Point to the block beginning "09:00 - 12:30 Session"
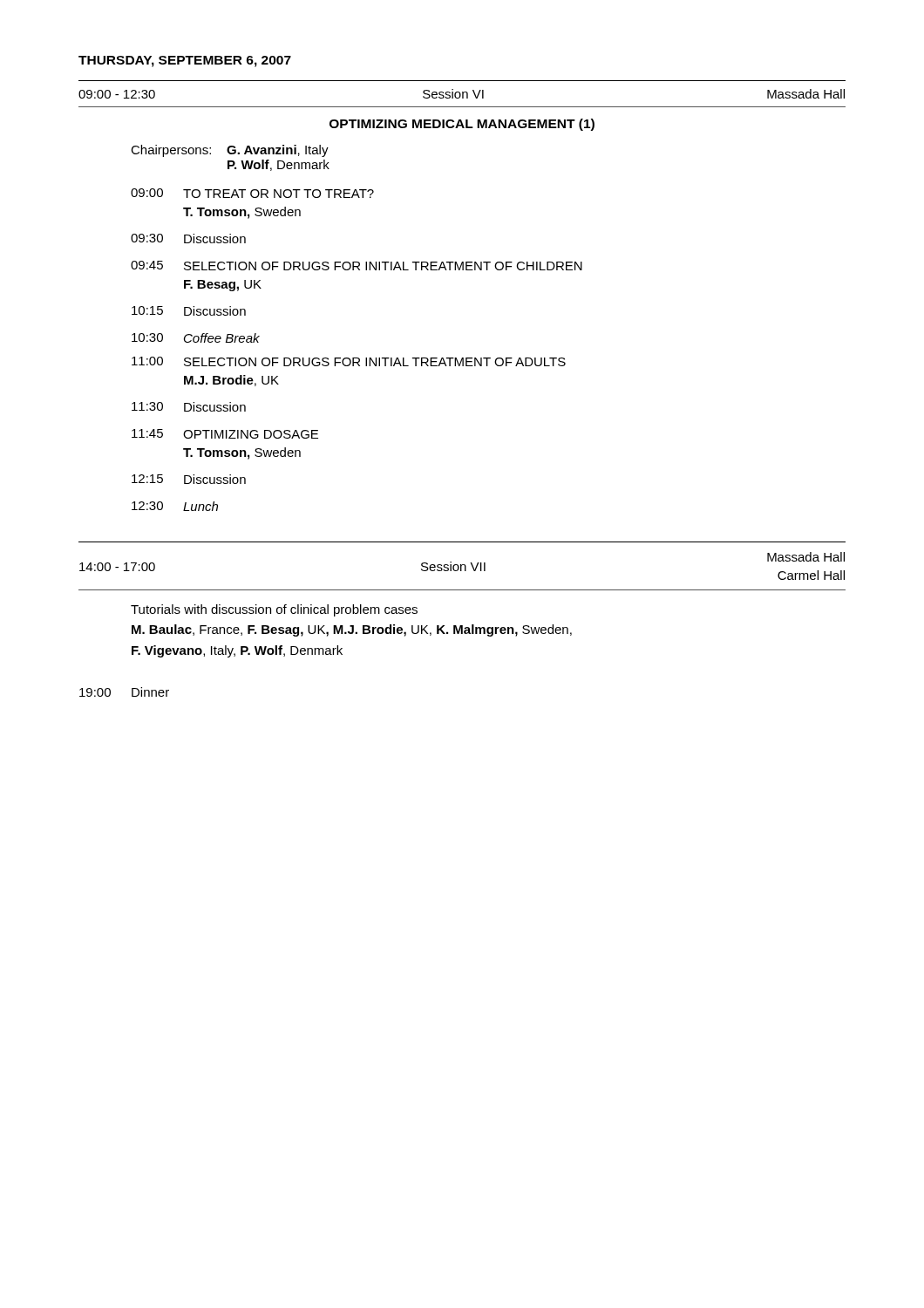Image resolution: width=924 pixels, height=1308 pixels. coord(462,94)
